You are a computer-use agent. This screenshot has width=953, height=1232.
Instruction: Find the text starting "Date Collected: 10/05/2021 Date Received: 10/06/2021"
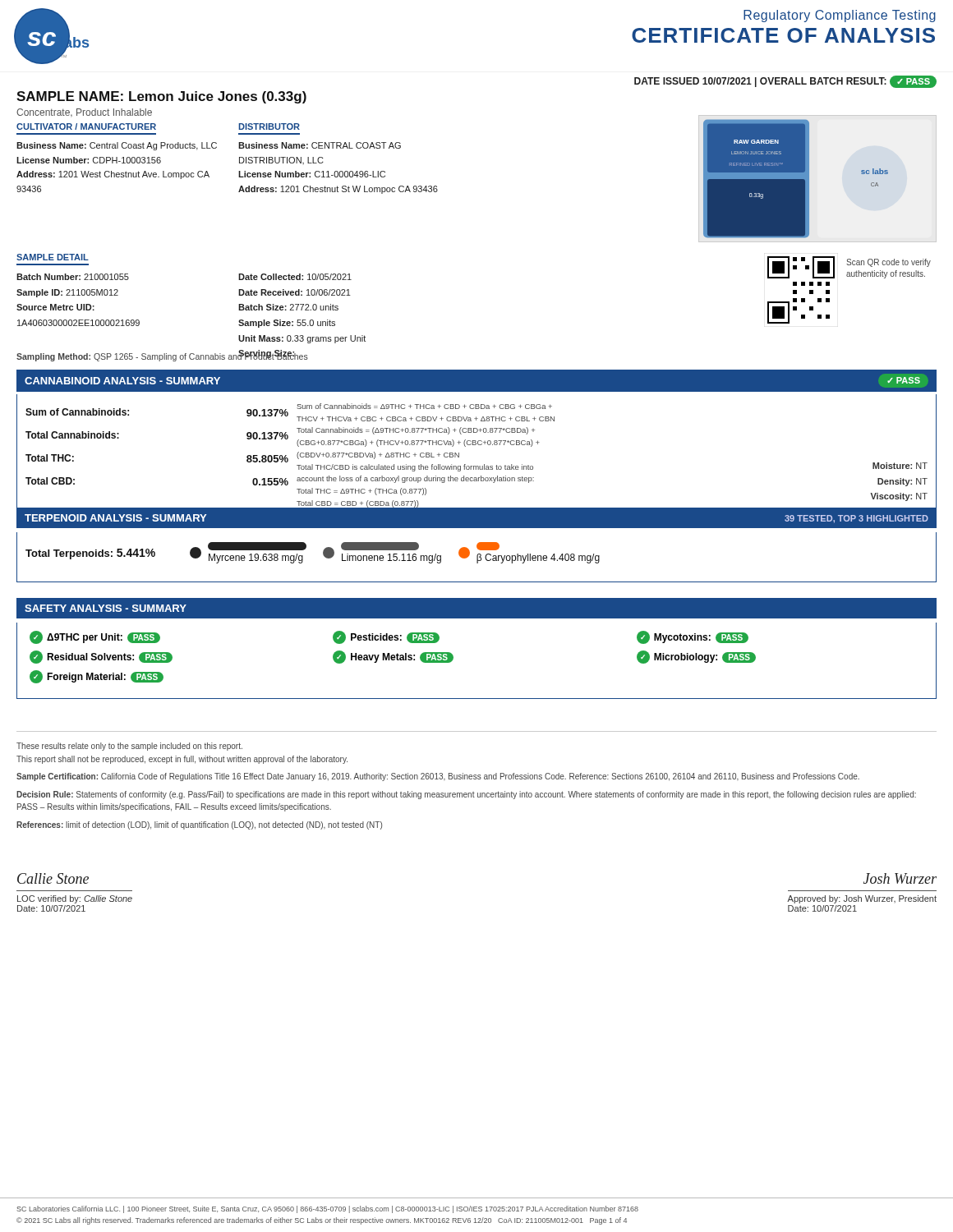[x=302, y=315]
